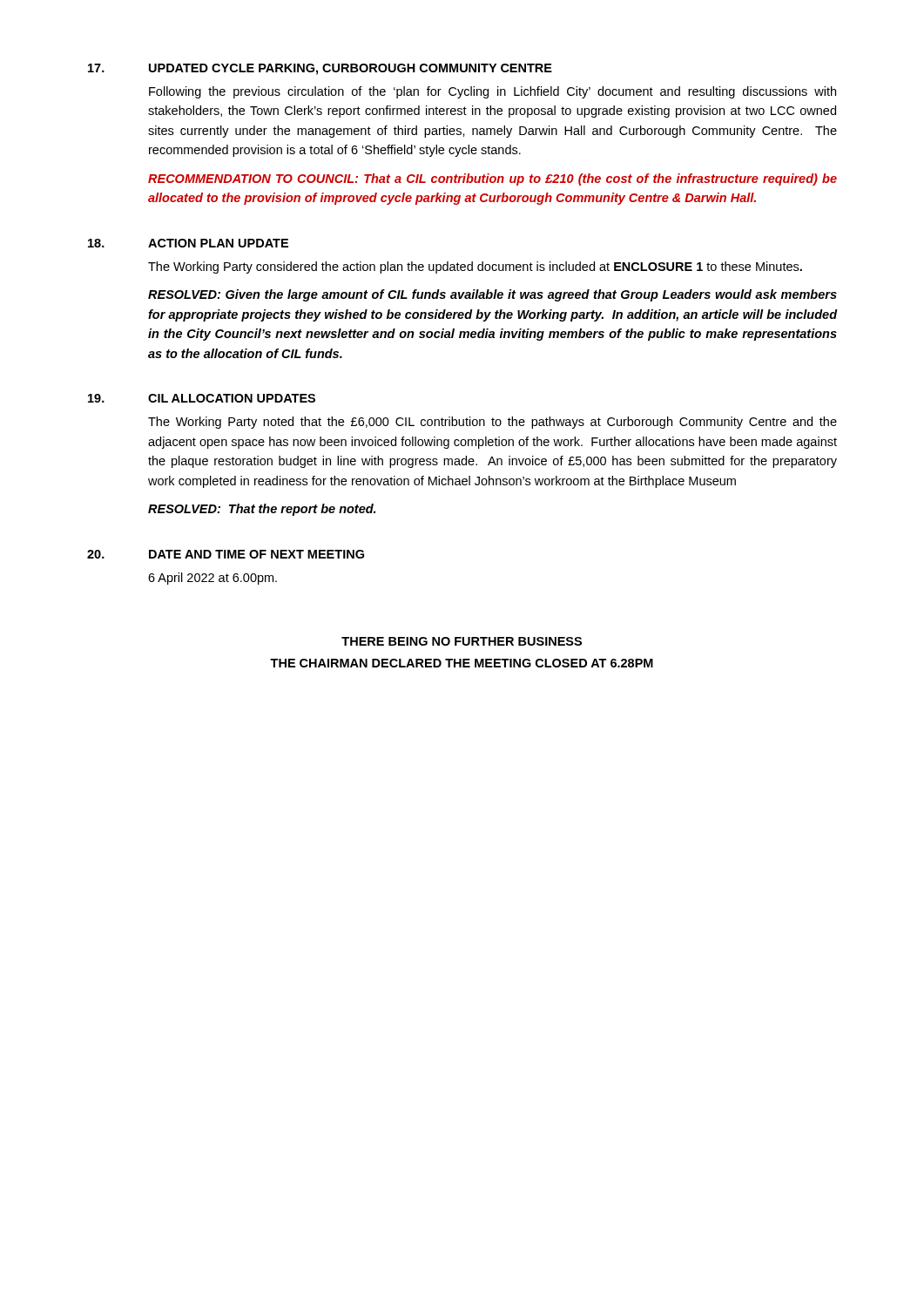Image resolution: width=924 pixels, height=1307 pixels.
Task: Find the section header containing "ACTION PLAN UPDATE"
Action: pos(218,243)
